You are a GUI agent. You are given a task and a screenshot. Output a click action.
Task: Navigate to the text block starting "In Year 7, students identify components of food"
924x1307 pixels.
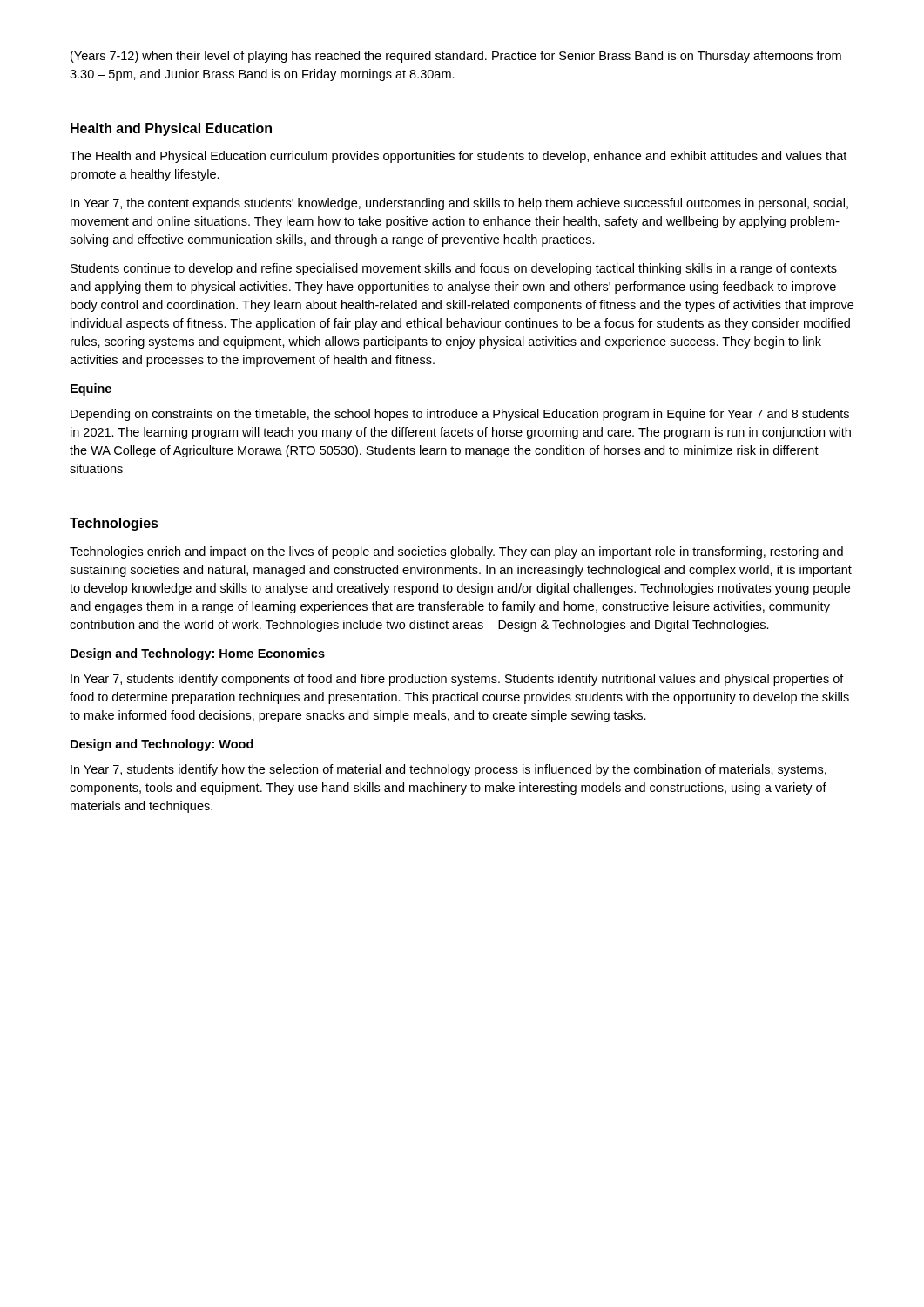[462, 697]
